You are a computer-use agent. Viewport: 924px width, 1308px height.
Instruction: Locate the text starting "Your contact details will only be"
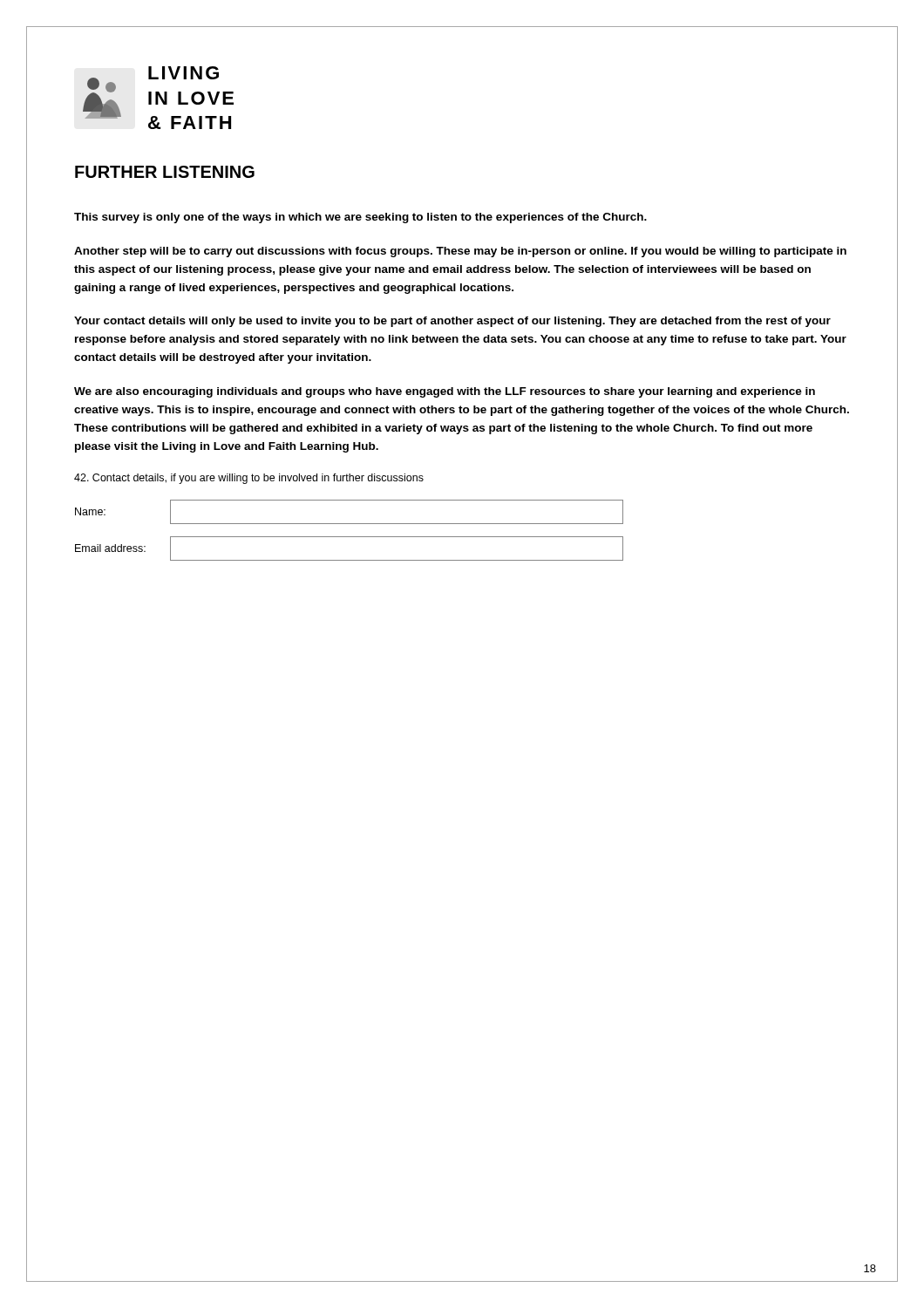tap(460, 339)
